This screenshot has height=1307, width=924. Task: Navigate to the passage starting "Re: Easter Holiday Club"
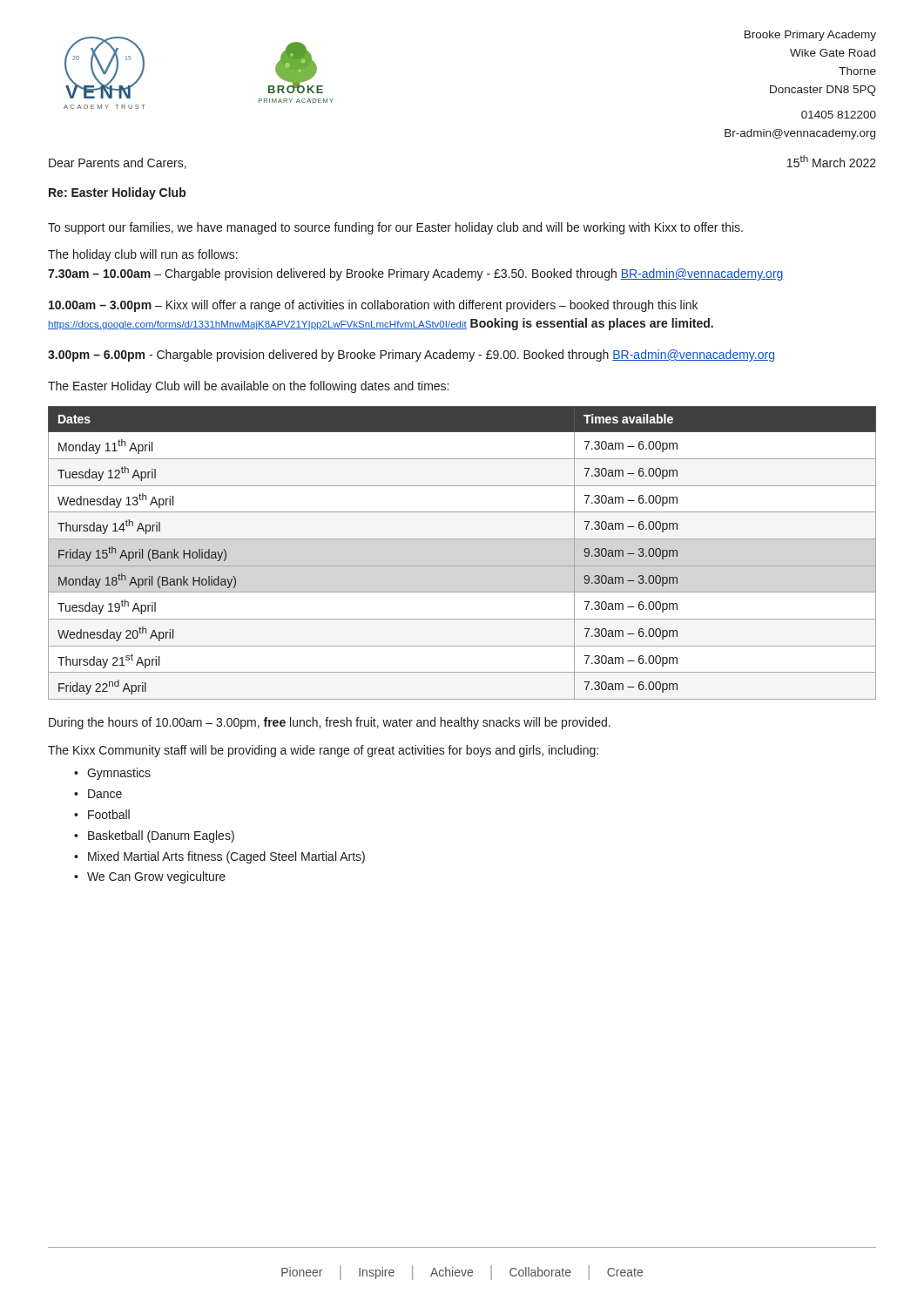[117, 192]
